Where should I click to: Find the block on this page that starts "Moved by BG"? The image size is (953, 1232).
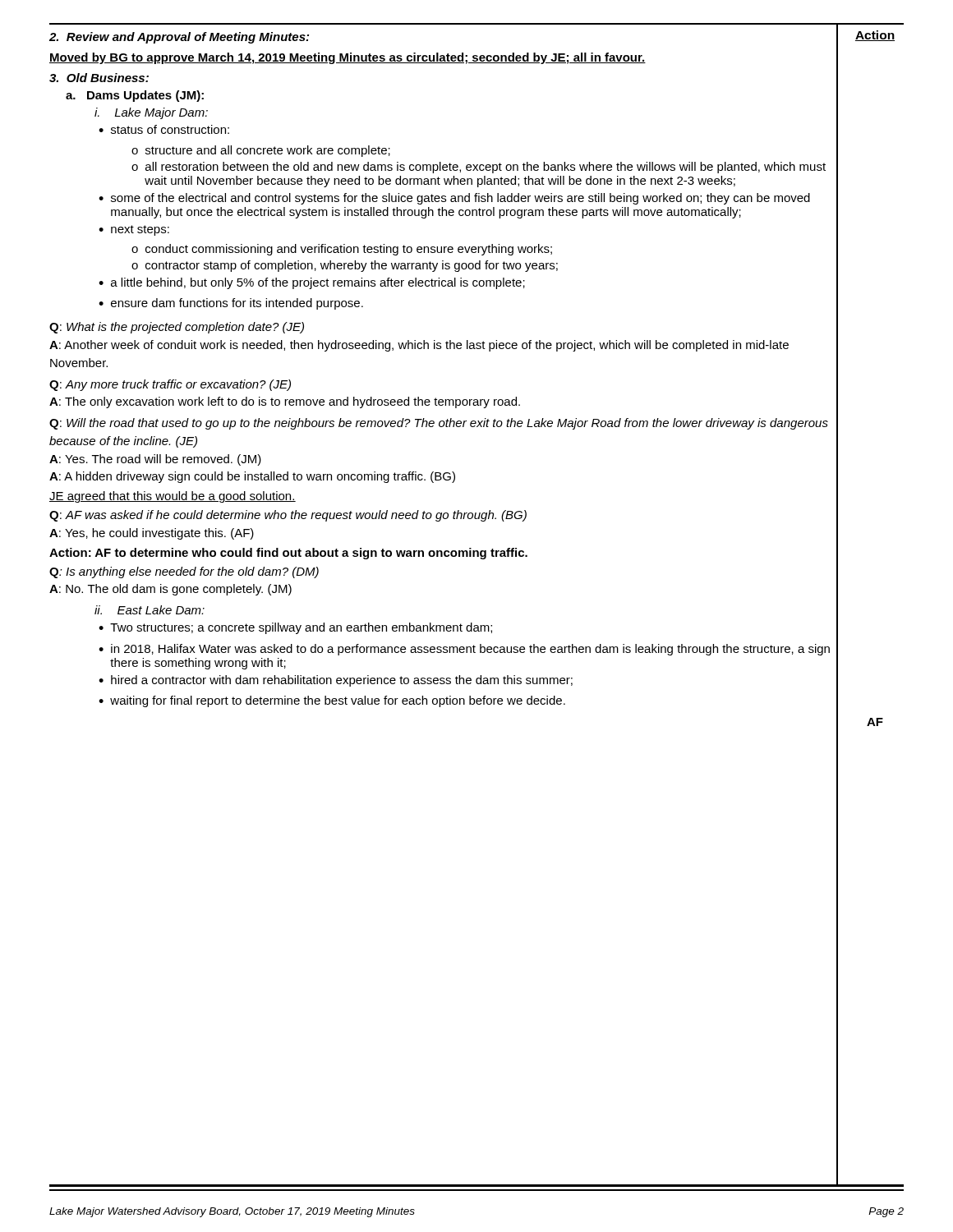click(x=347, y=57)
